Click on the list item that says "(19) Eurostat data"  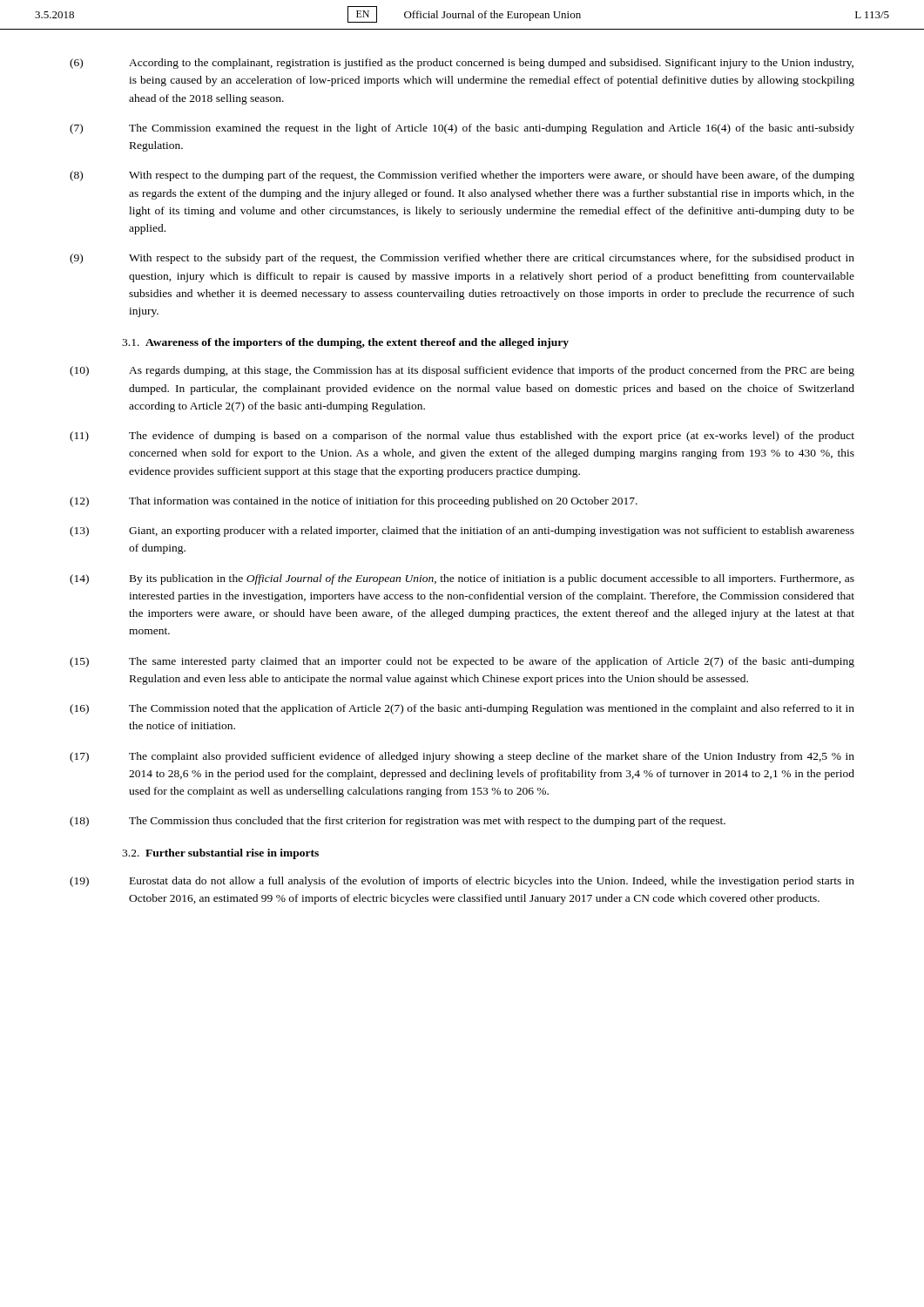click(462, 889)
